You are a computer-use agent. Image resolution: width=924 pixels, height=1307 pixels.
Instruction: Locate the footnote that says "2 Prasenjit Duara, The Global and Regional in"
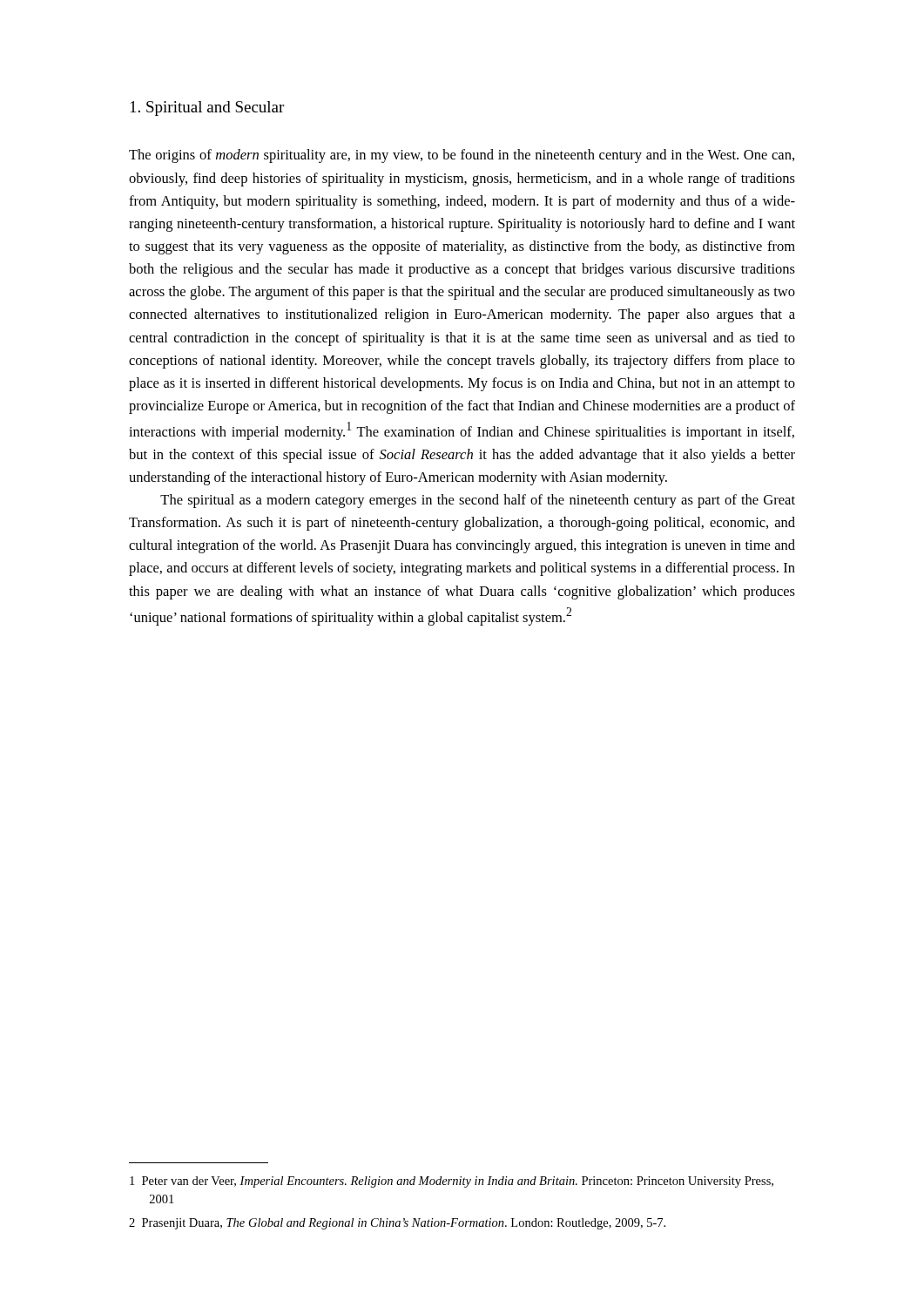[x=398, y=1223]
